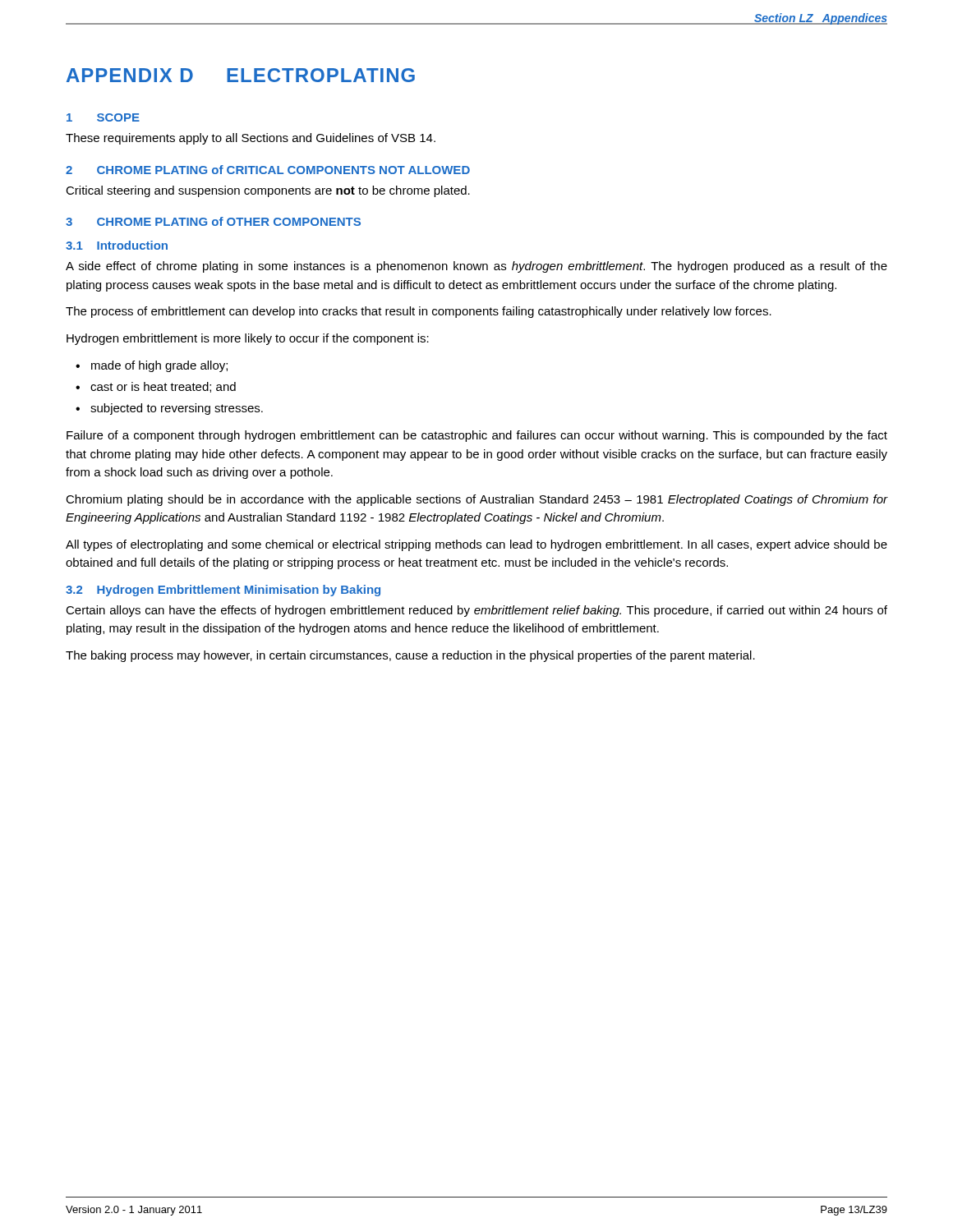
Task: Select the text block with the text "The process of embrittlement"
Action: [419, 311]
